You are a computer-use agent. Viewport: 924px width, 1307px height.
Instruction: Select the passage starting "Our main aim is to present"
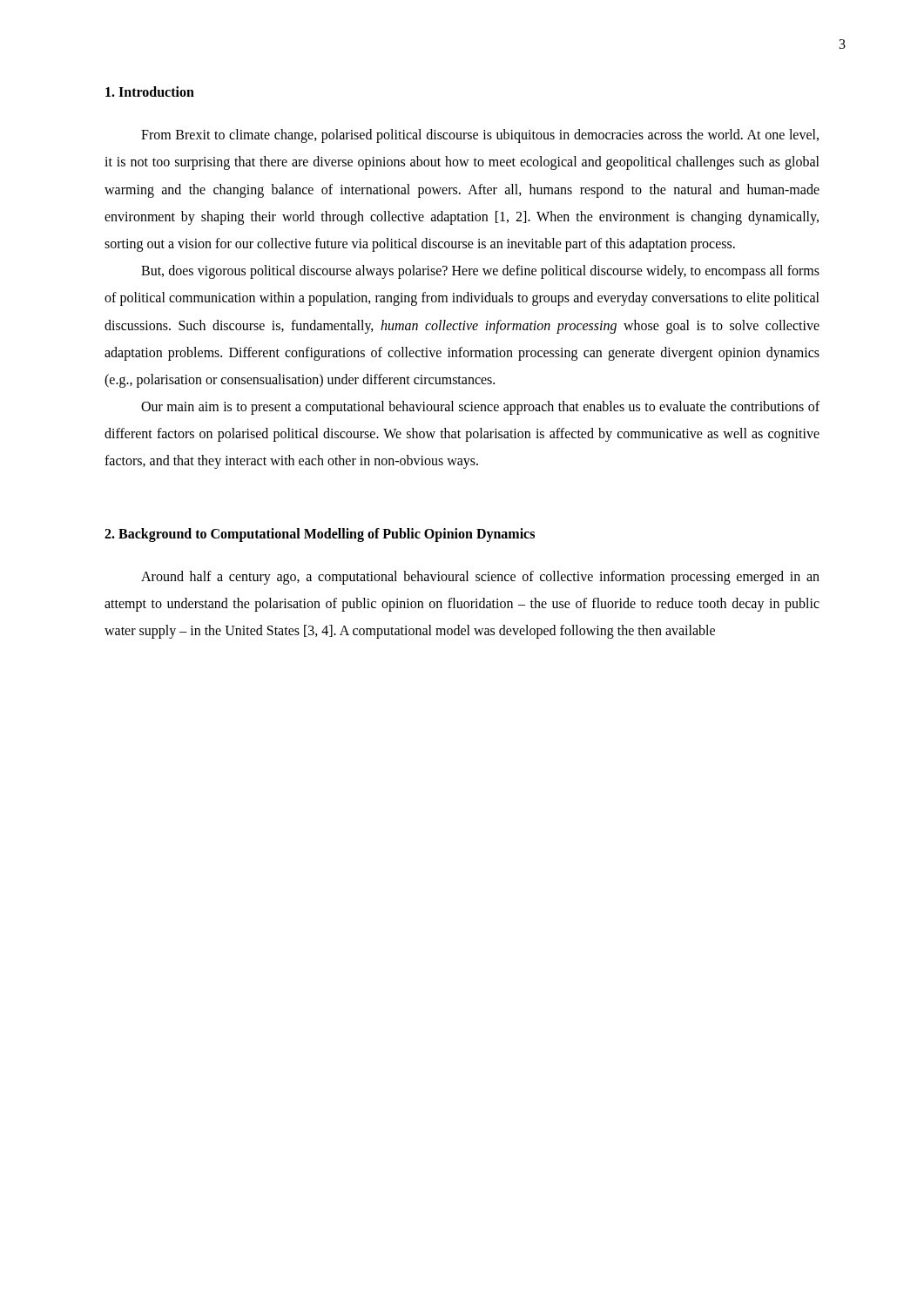pyautogui.click(x=462, y=434)
